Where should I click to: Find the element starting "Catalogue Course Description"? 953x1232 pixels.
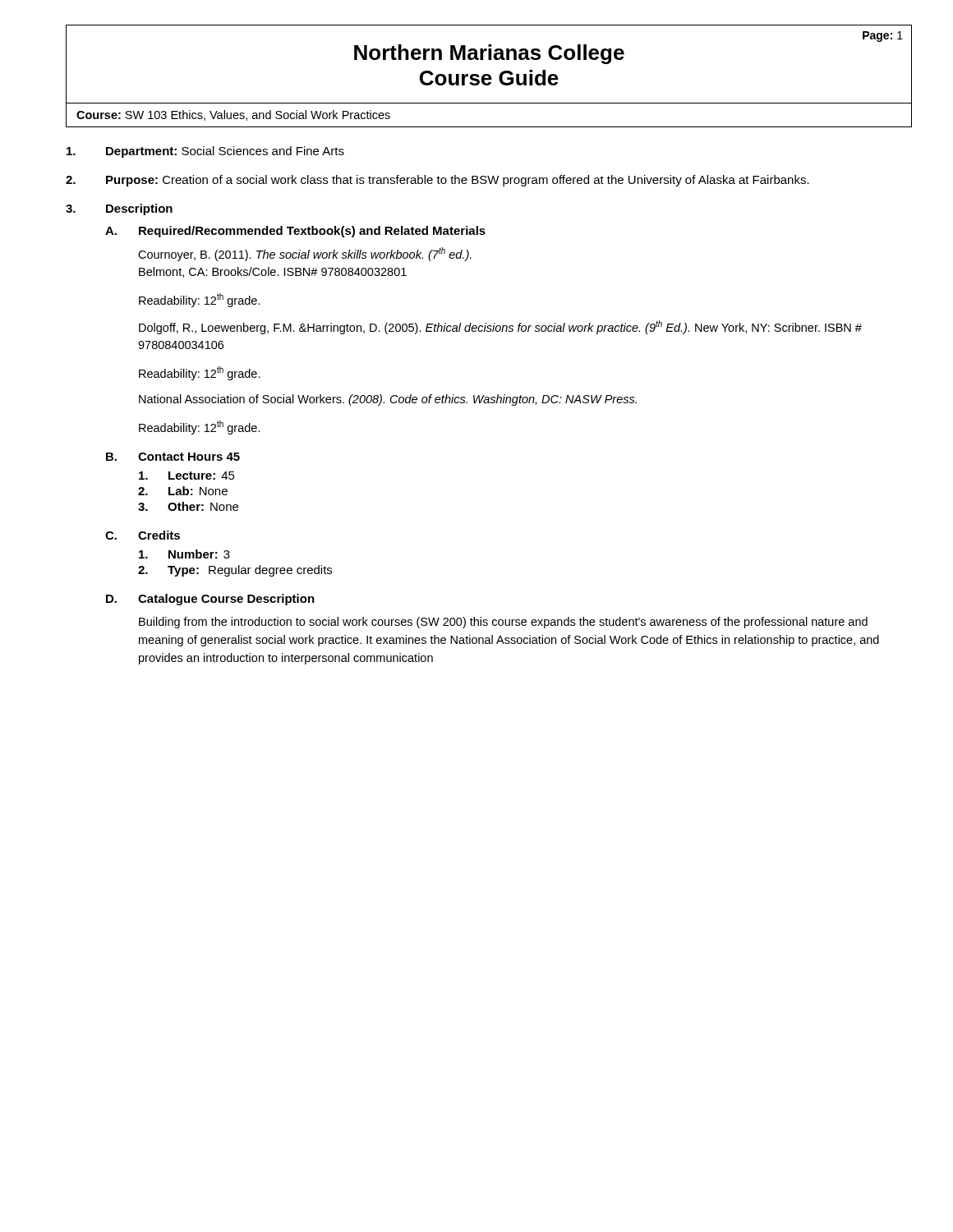click(226, 599)
